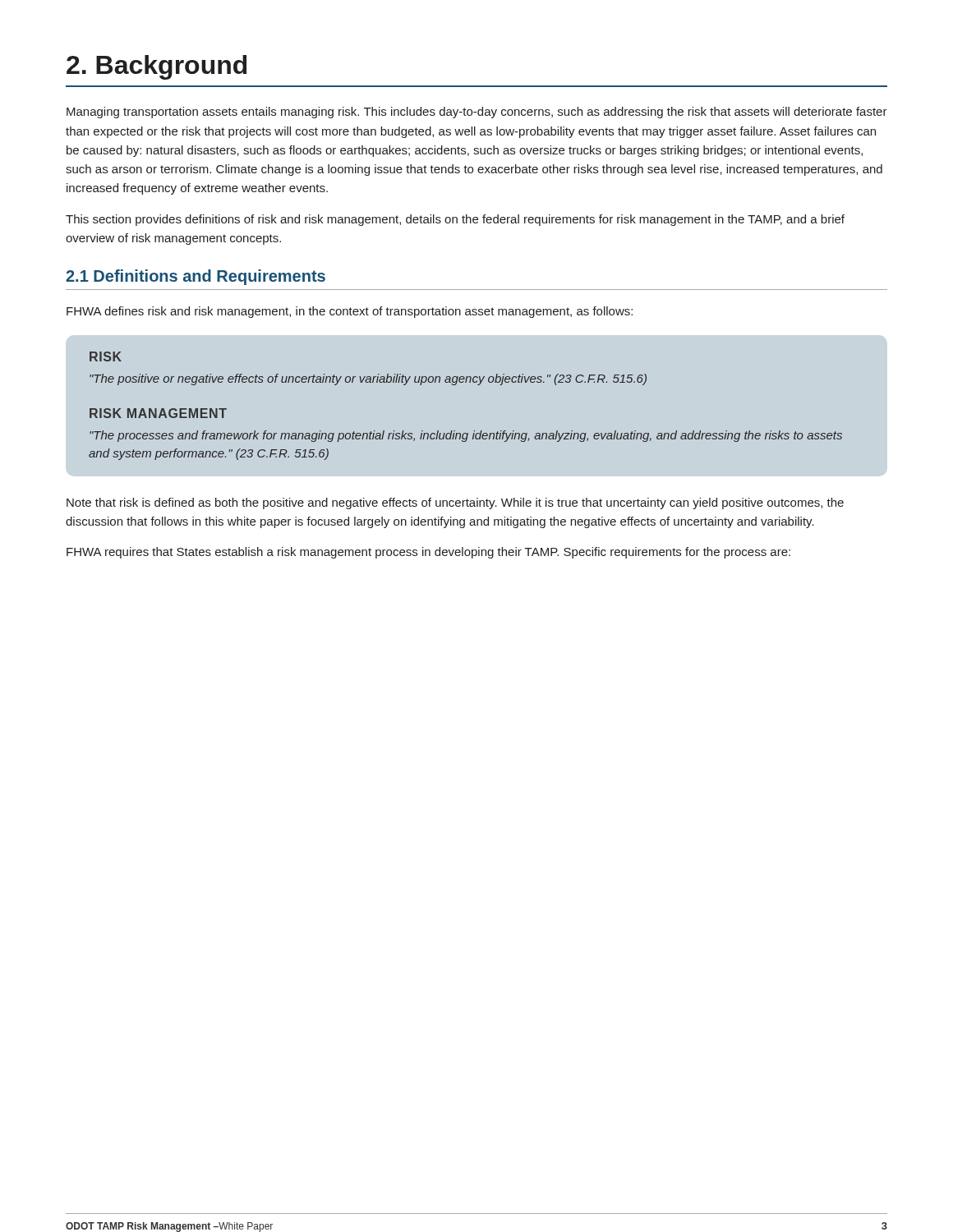
Task: Select the region starting "Managing transportation assets entails managing"
Action: coord(476,150)
